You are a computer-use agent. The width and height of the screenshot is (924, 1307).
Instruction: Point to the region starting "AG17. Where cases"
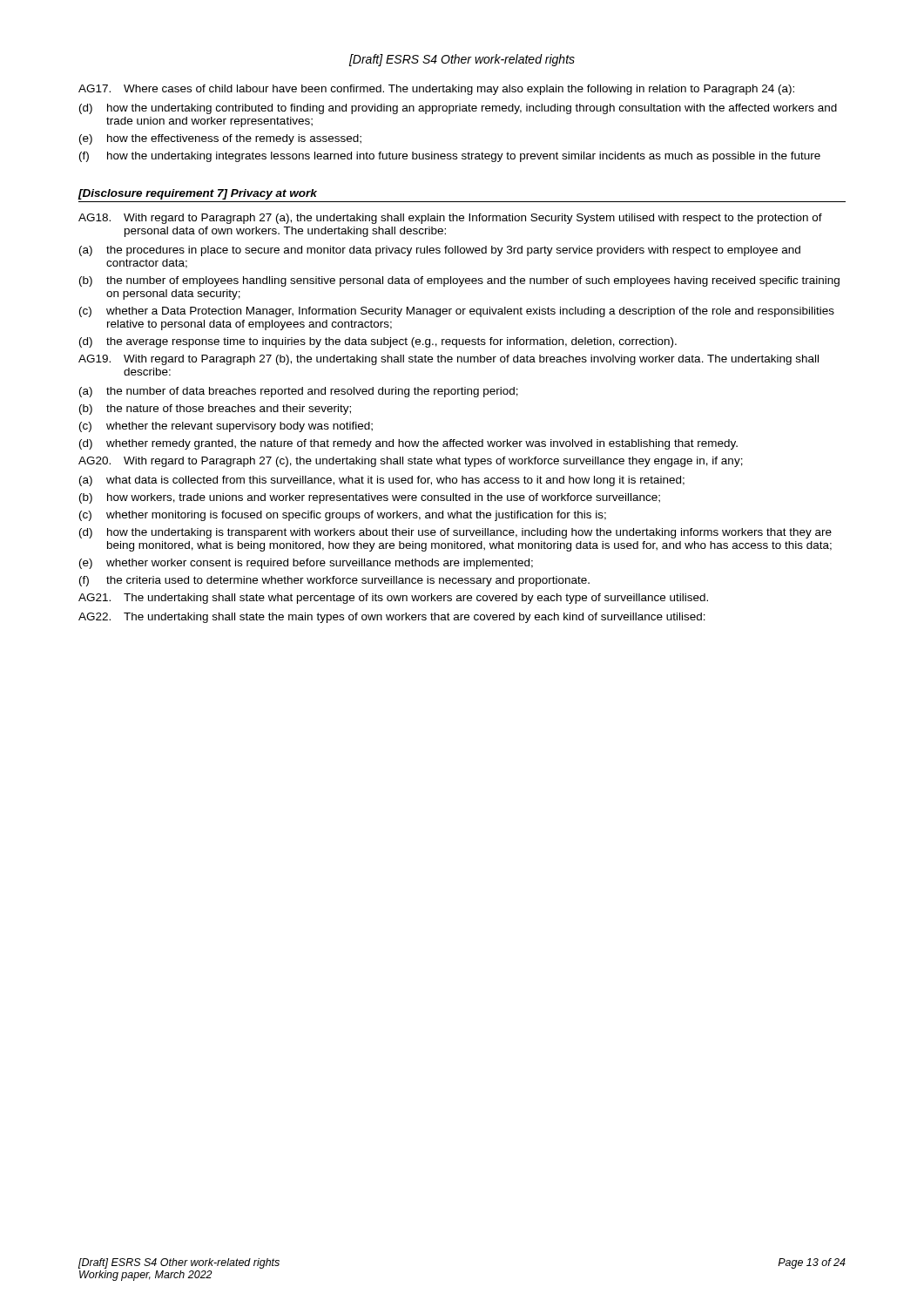pyautogui.click(x=462, y=88)
